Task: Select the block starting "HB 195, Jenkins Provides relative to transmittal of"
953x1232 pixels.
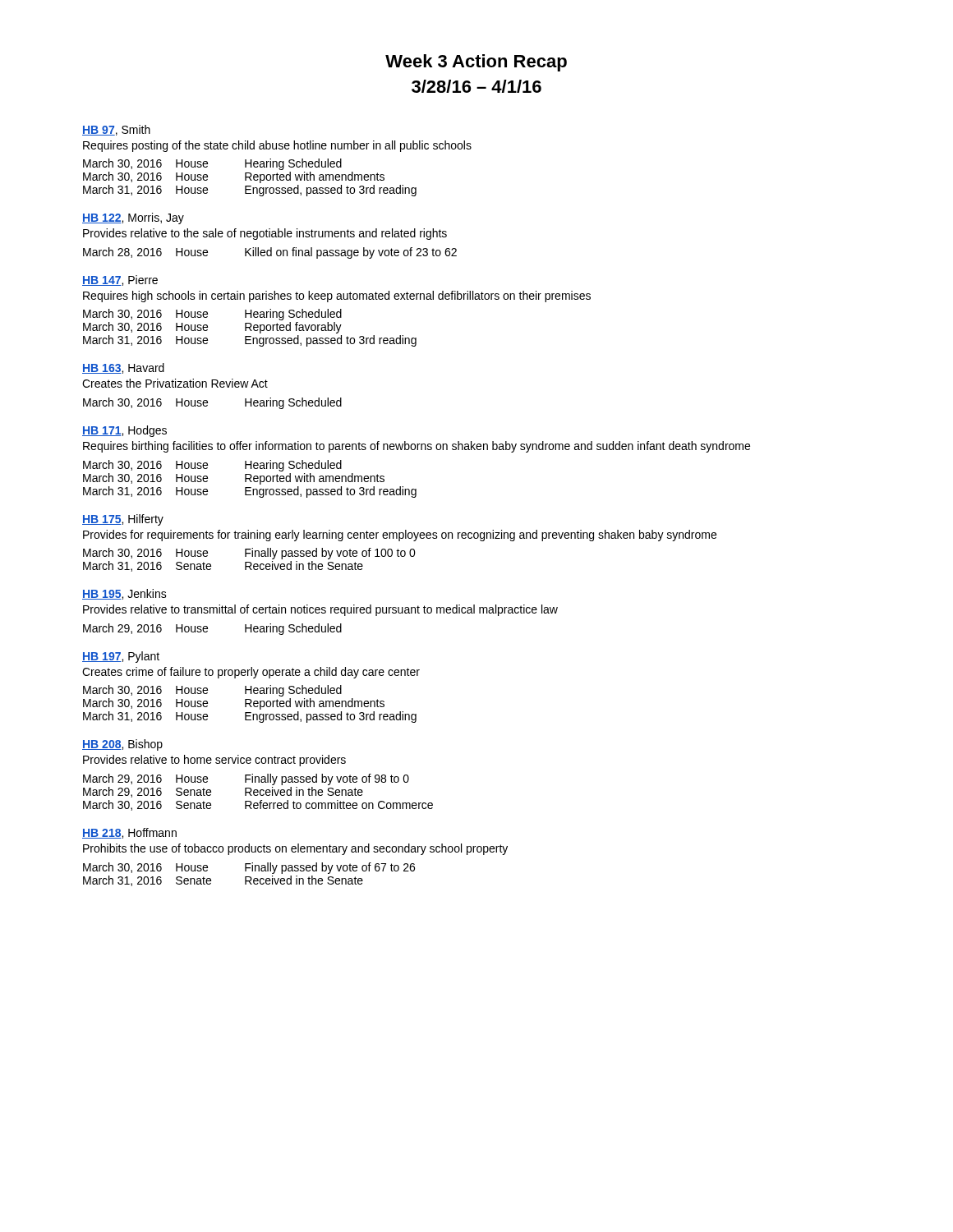Action: click(x=476, y=611)
